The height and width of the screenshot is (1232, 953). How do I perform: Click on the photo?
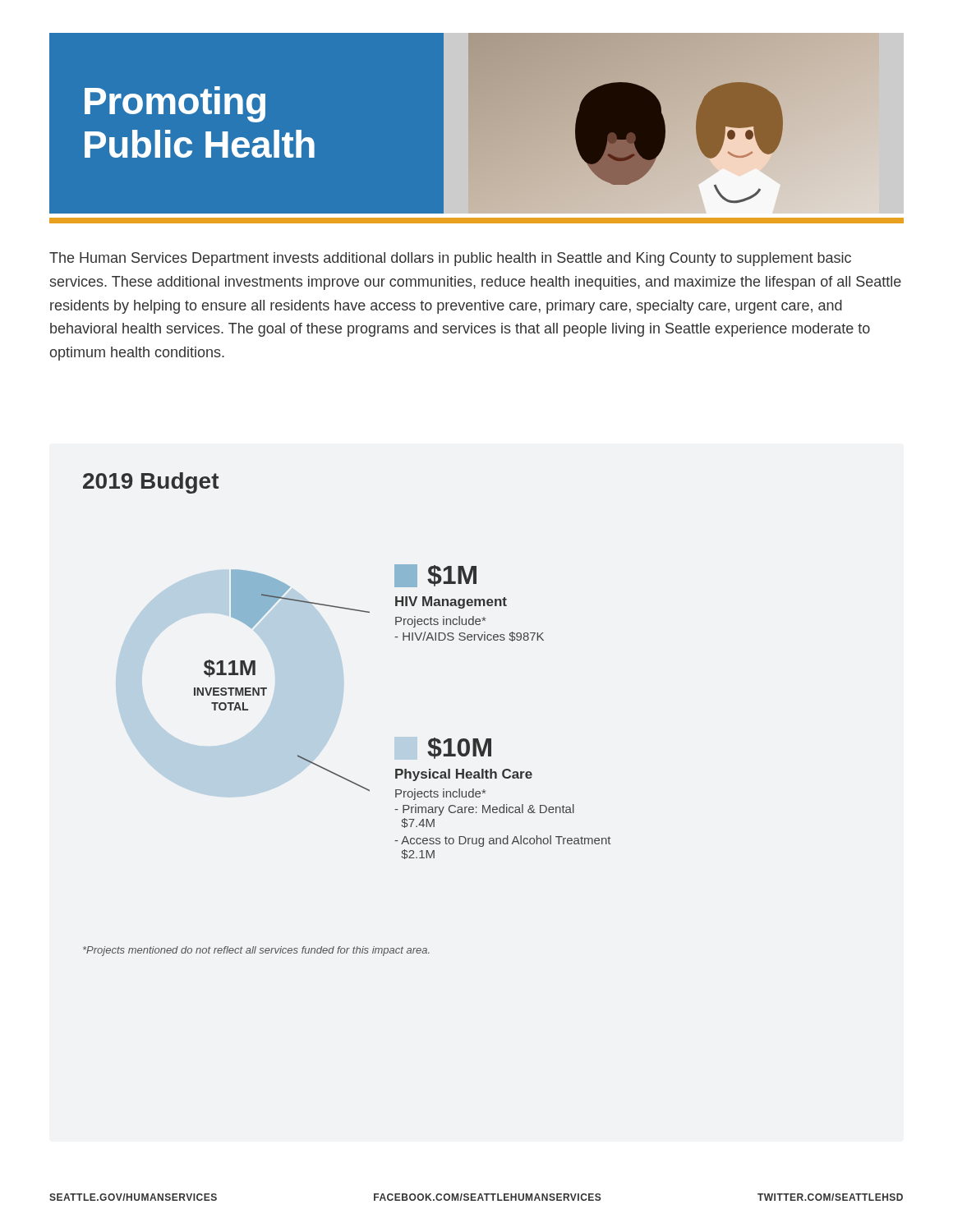click(x=674, y=123)
